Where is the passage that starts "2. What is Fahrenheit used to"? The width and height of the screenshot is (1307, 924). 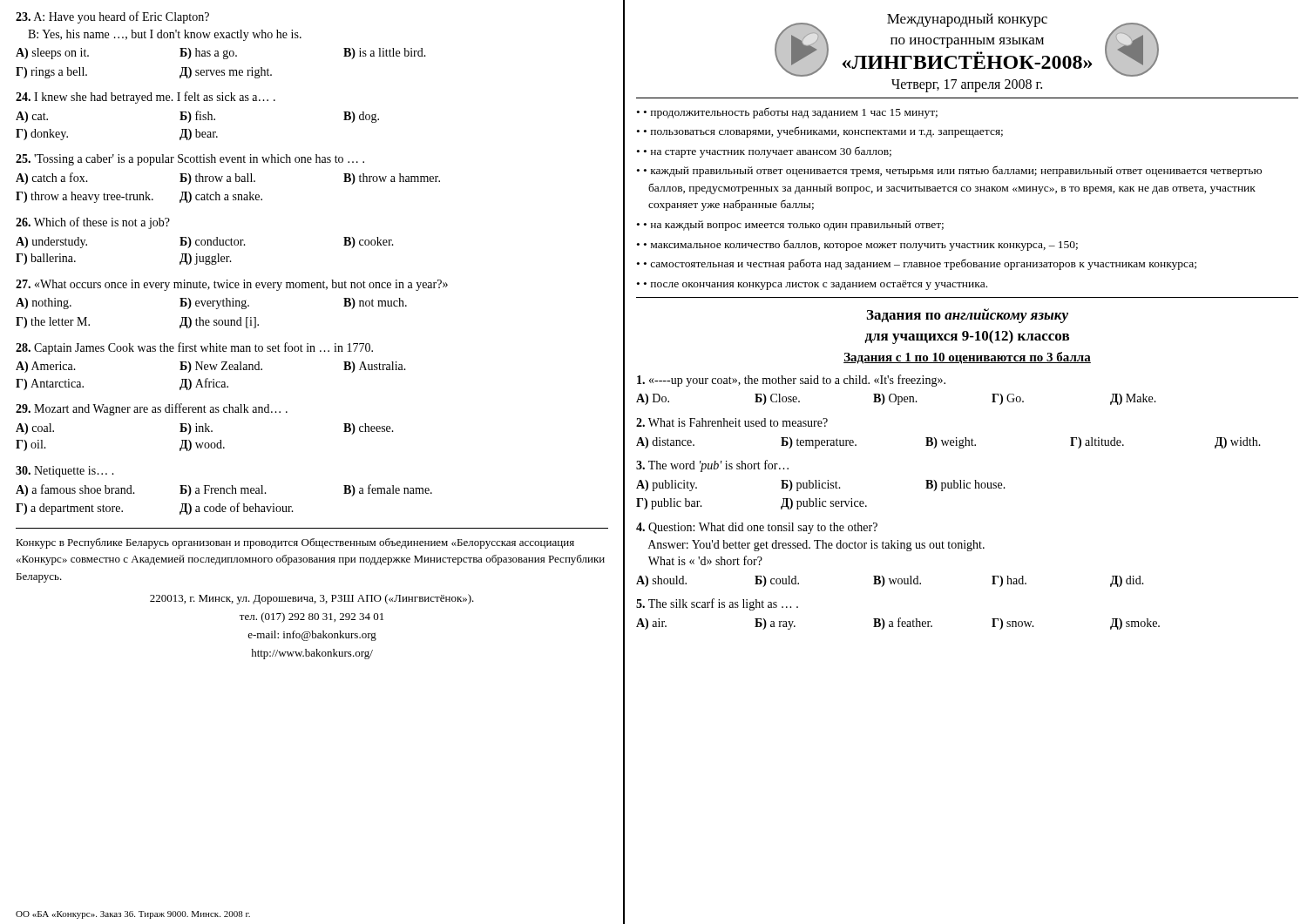coord(967,433)
